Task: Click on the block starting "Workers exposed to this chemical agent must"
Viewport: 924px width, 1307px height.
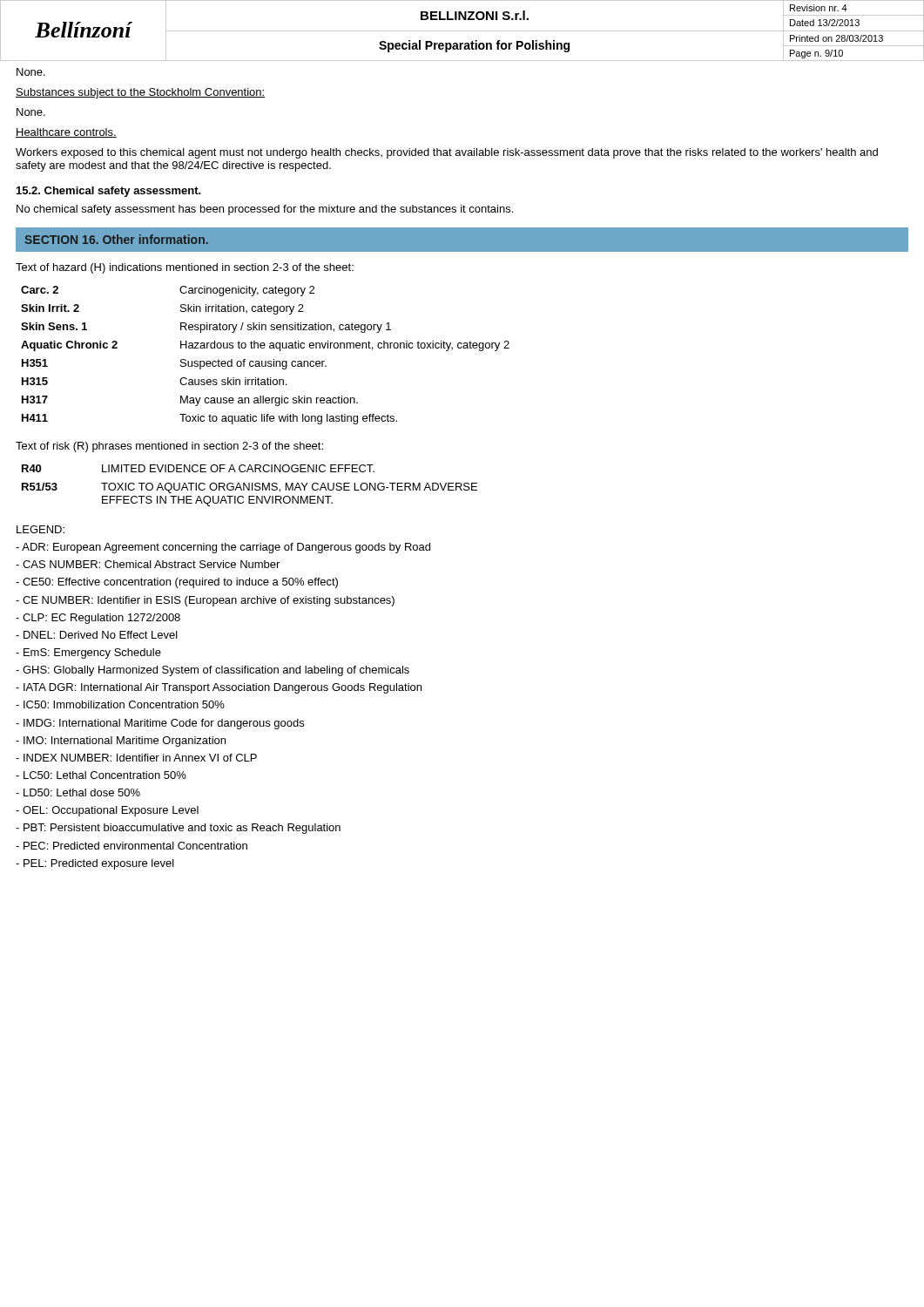Action: [447, 159]
